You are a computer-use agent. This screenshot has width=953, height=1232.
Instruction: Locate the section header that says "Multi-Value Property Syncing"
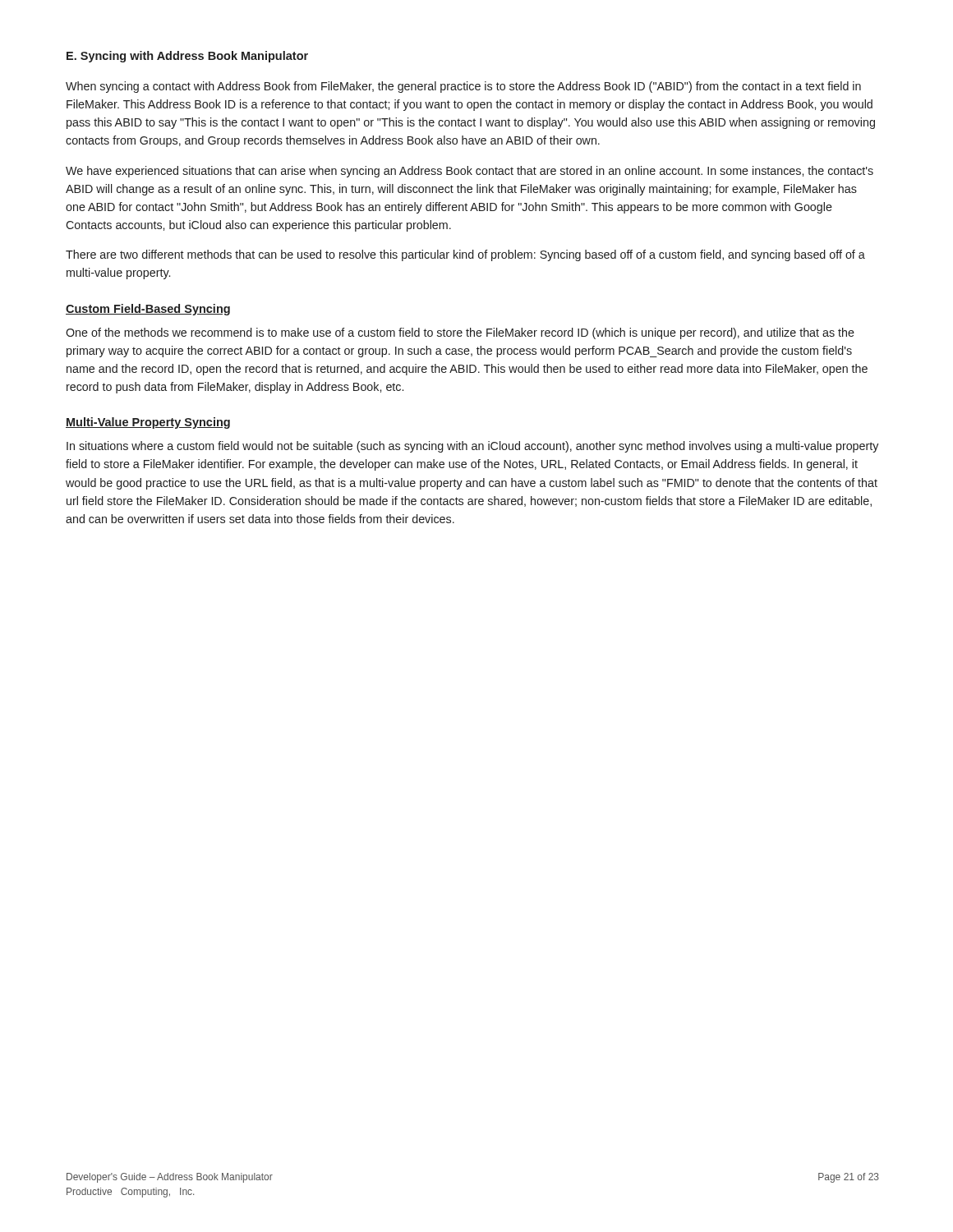(148, 422)
